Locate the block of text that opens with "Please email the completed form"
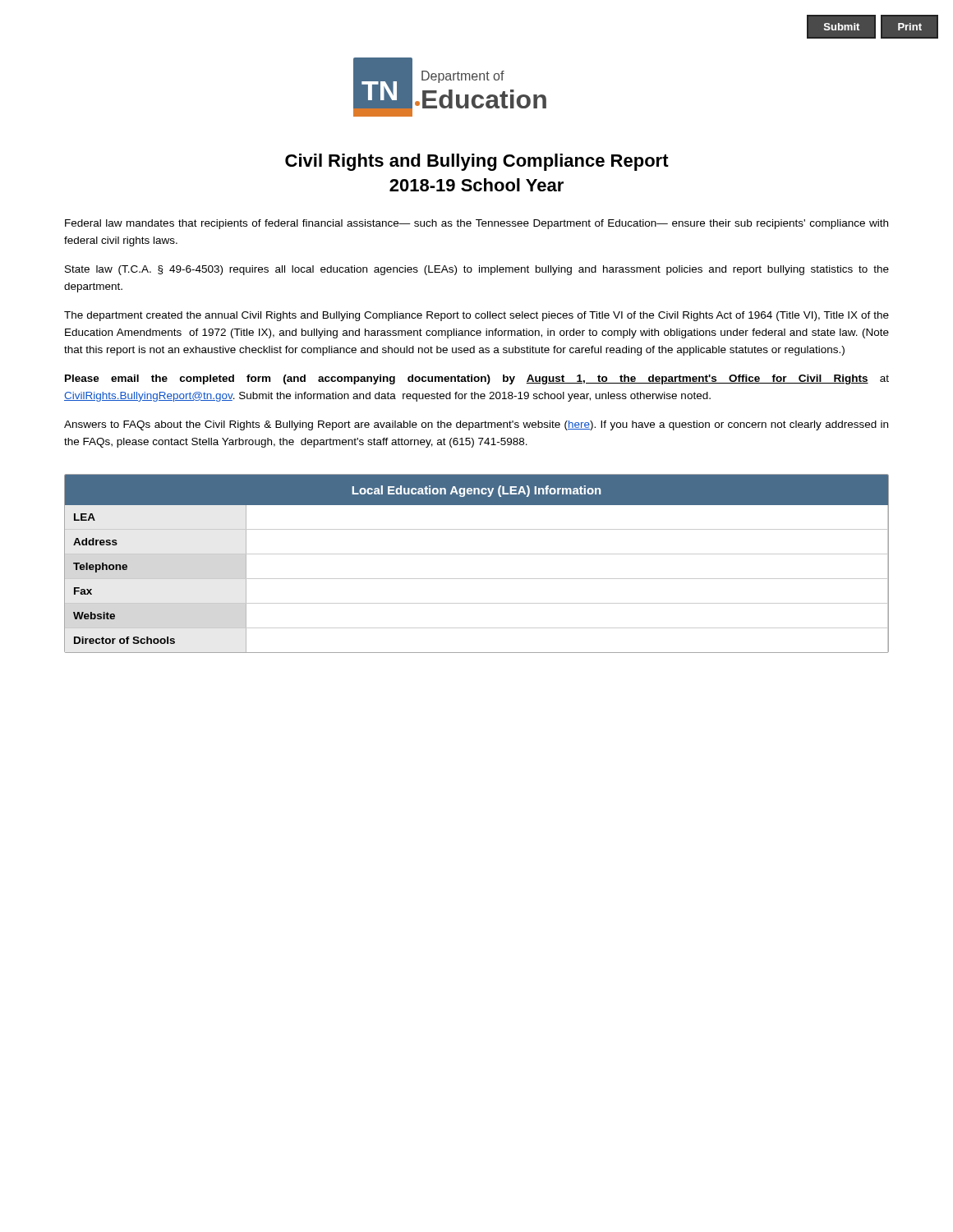953x1232 pixels. (476, 387)
